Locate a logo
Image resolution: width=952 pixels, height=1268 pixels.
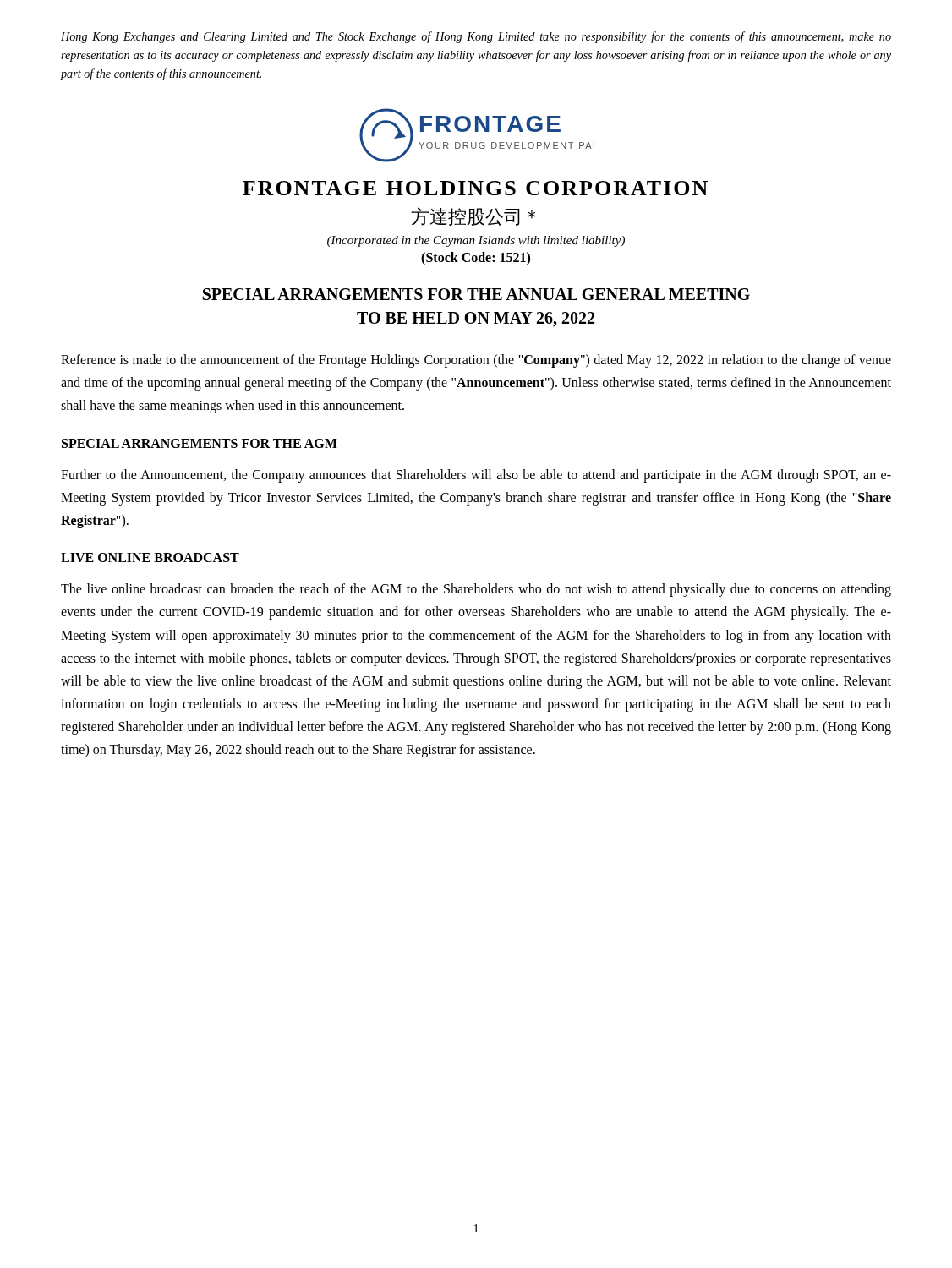pos(476,137)
